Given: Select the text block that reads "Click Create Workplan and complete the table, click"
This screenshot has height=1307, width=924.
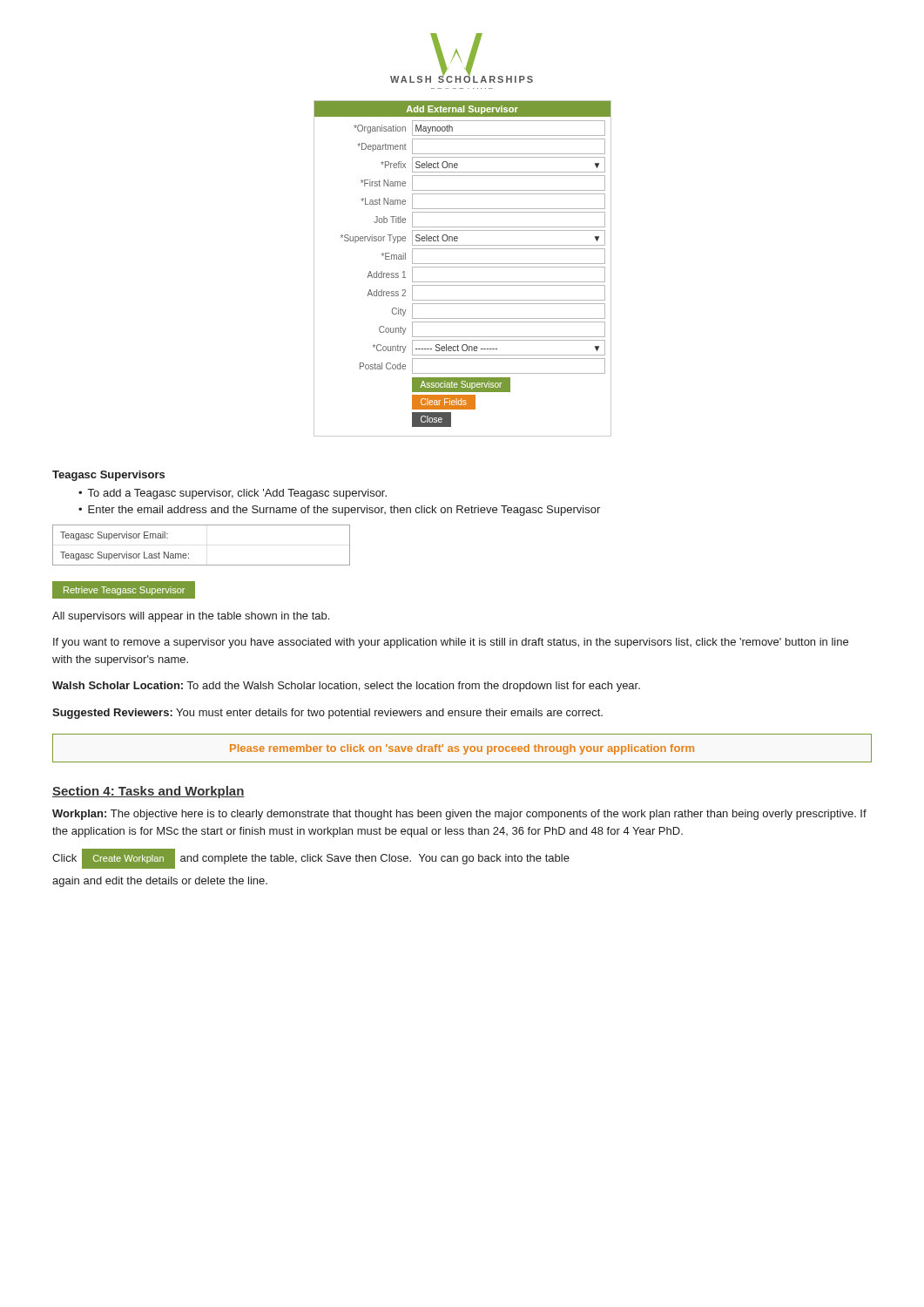Looking at the screenshot, I should pyautogui.click(x=462, y=868).
